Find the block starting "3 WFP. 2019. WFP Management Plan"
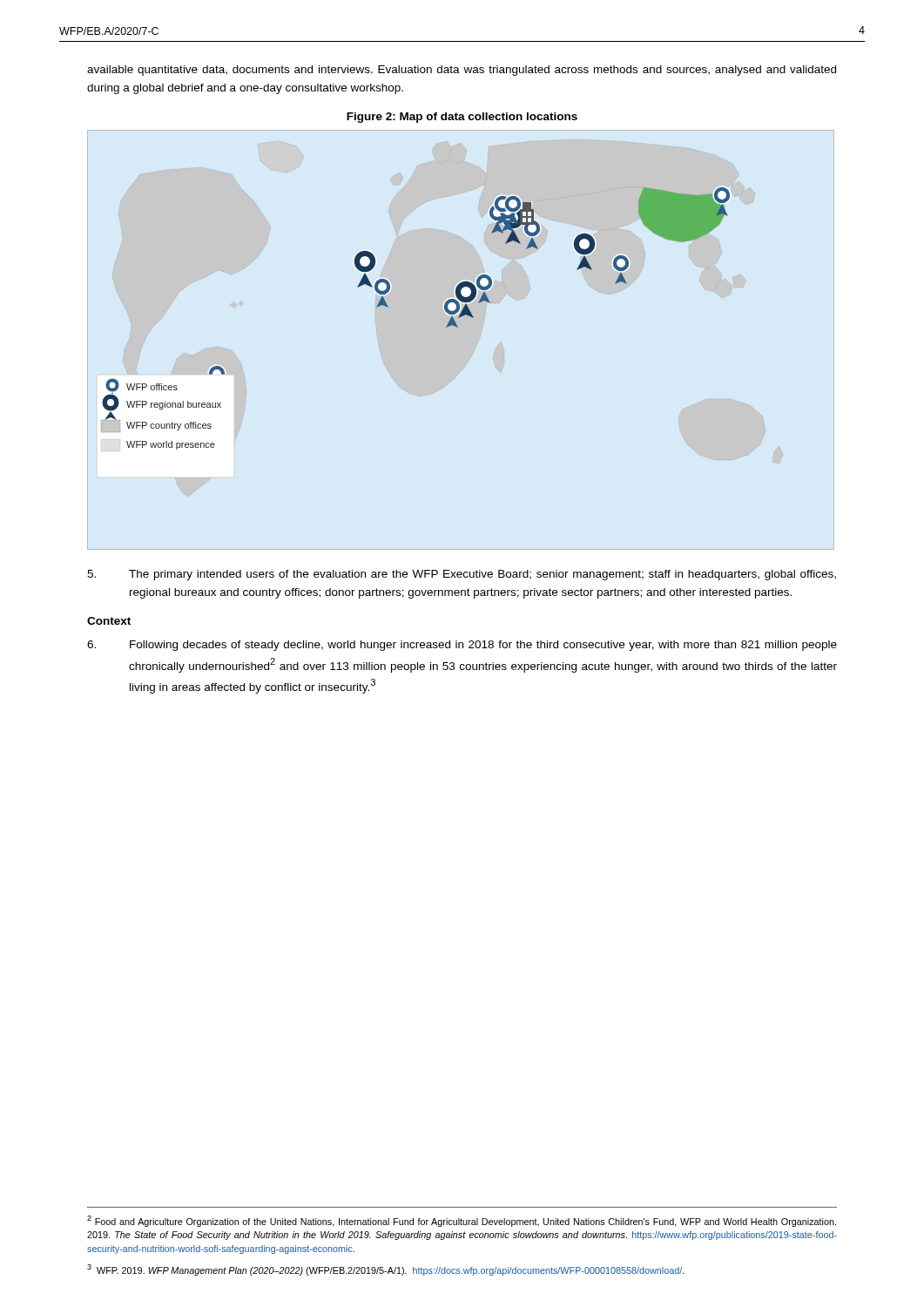Image resolution: width=924 pixels, height=1307 pixels. 386,1269
